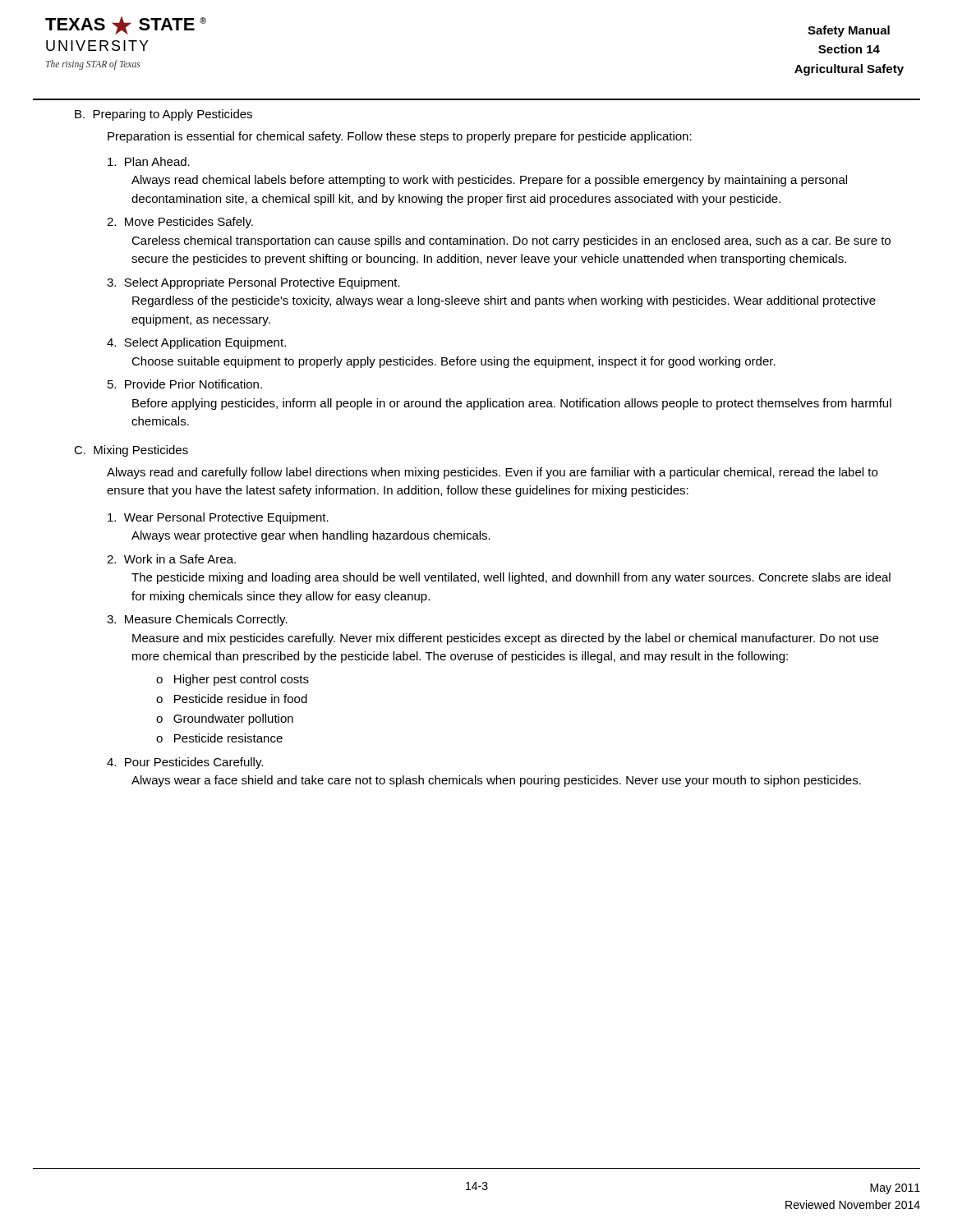
Task: Locate the section header containing "C. Mixing Pesticides"
Action: pos(131,449)
